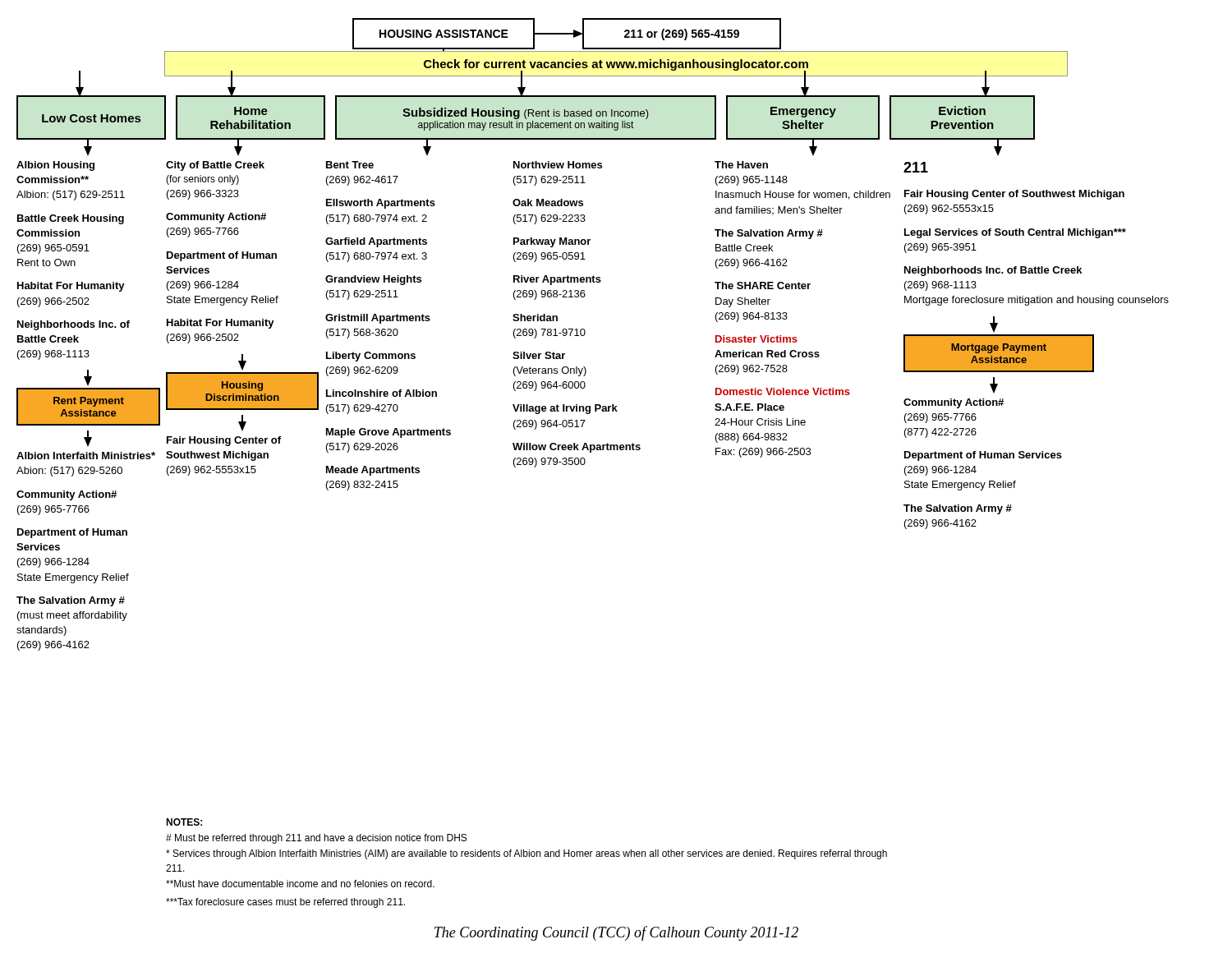The width and height of the screenshot is (1232, 953).
Task: Select the flowchart
Action: pyautogui.click(x=0, y=0)
